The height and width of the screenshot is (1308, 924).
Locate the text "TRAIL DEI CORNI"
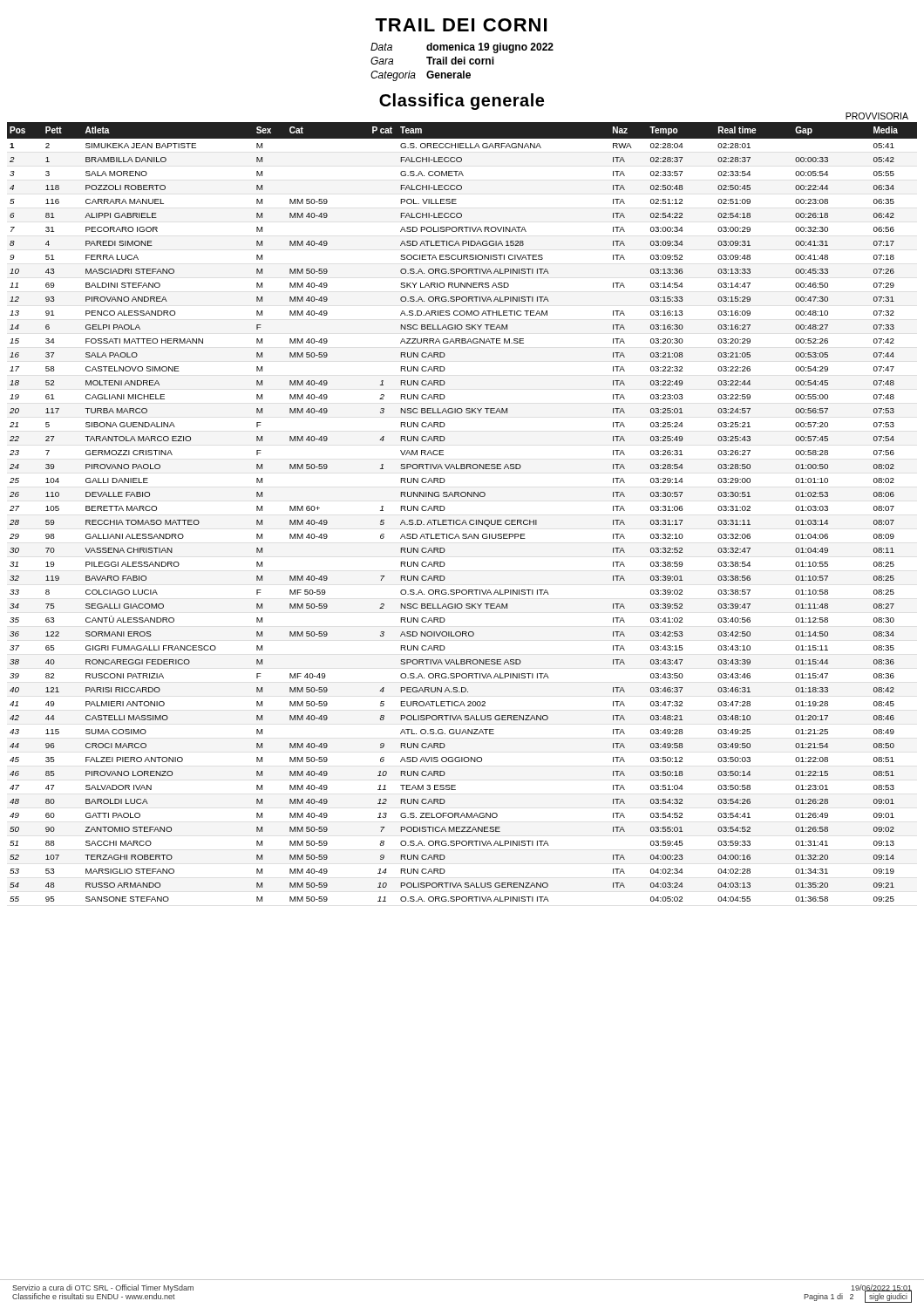[462, 25]
